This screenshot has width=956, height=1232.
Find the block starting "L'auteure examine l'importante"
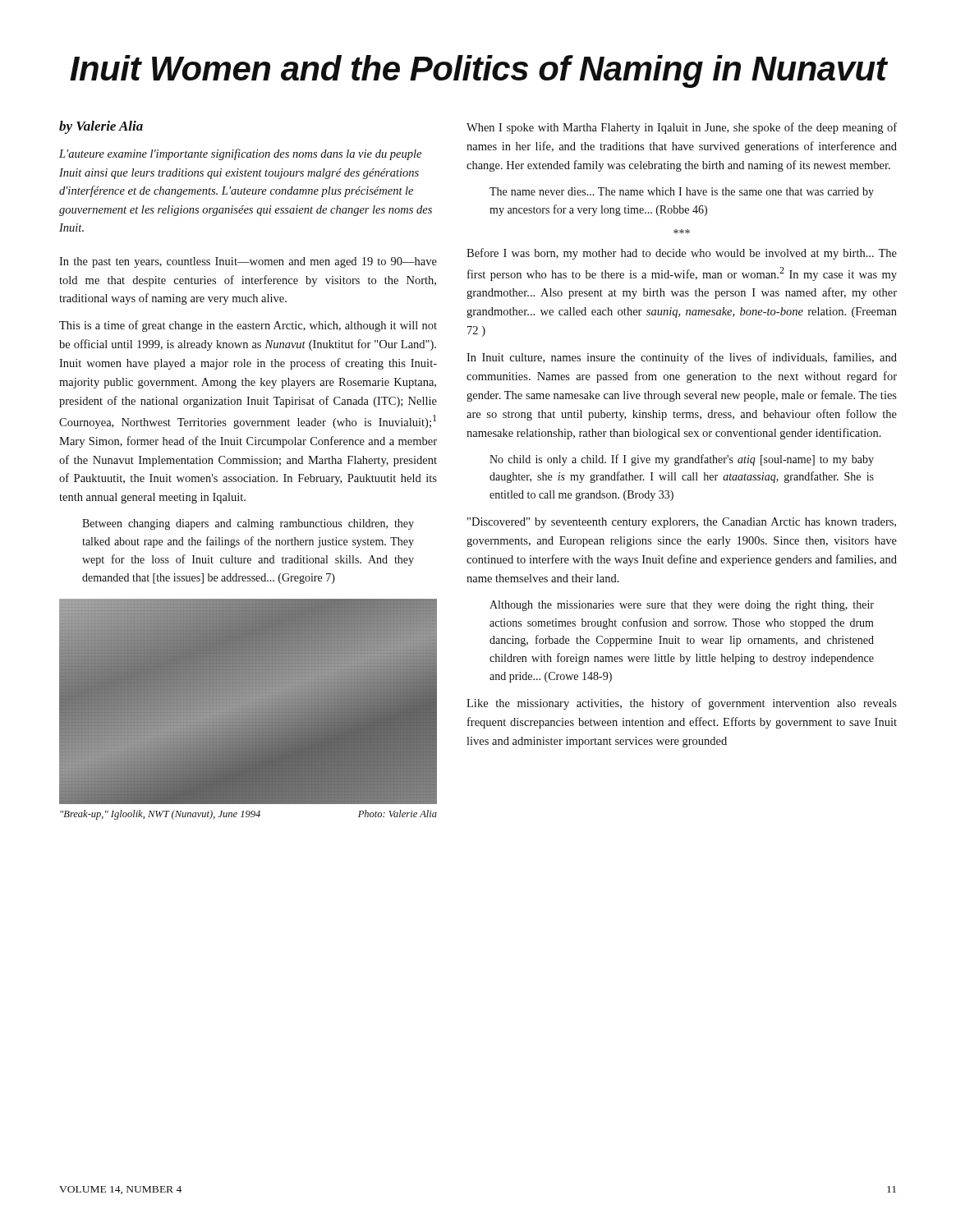(x=246, y=191)
